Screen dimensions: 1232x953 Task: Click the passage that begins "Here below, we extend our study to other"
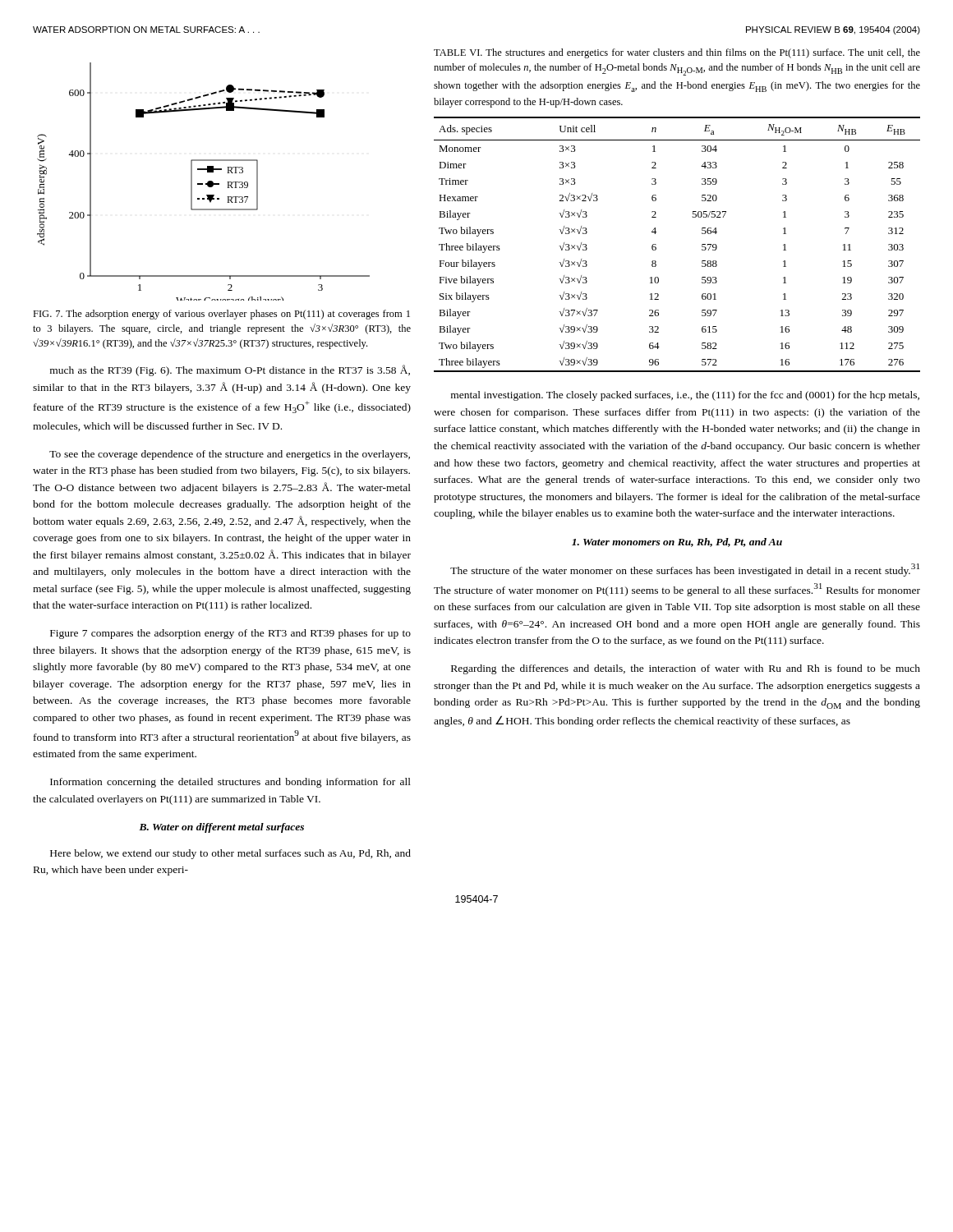[222, 861]
